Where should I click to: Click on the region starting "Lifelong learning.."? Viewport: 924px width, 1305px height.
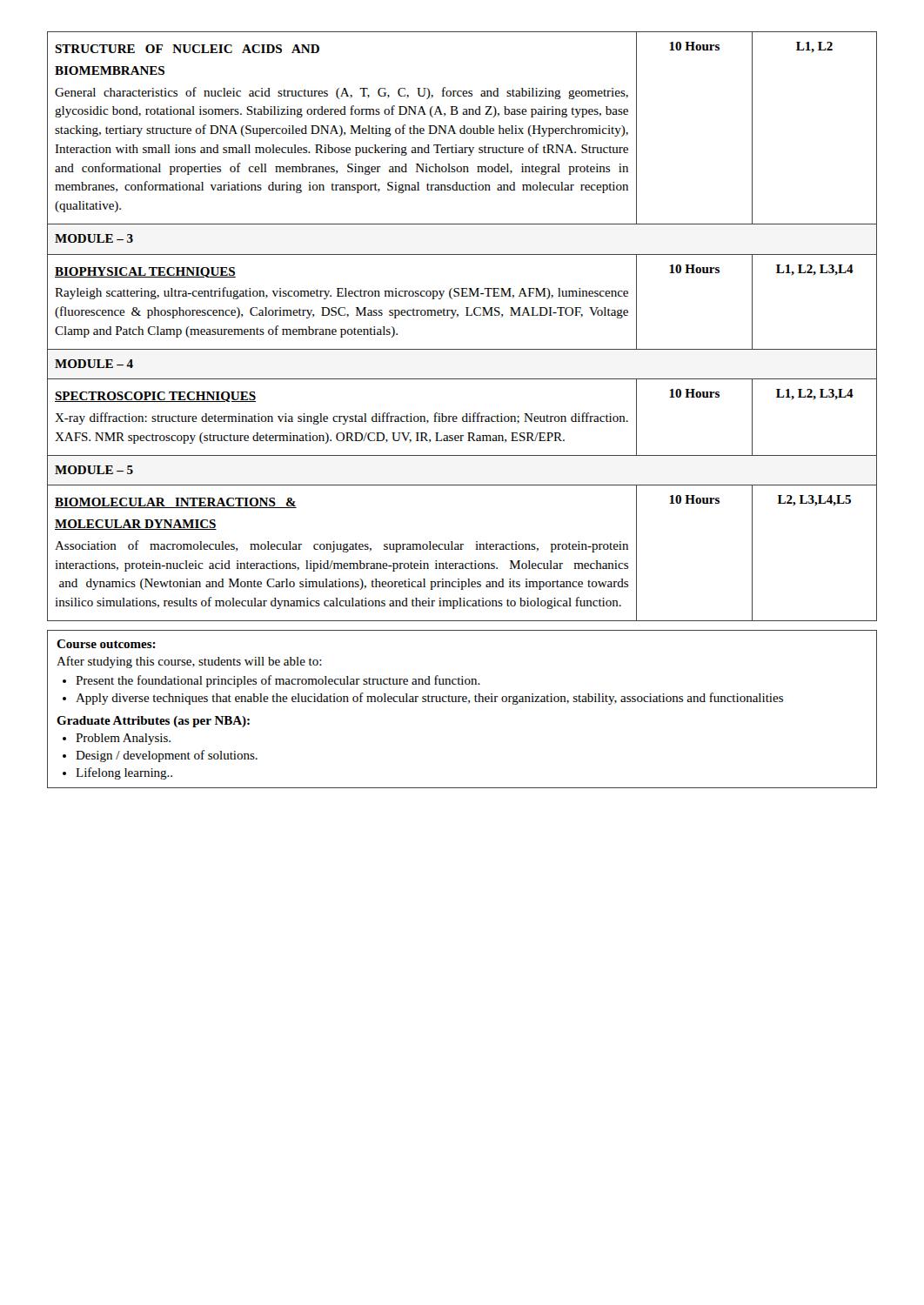[x=124, y=773]
